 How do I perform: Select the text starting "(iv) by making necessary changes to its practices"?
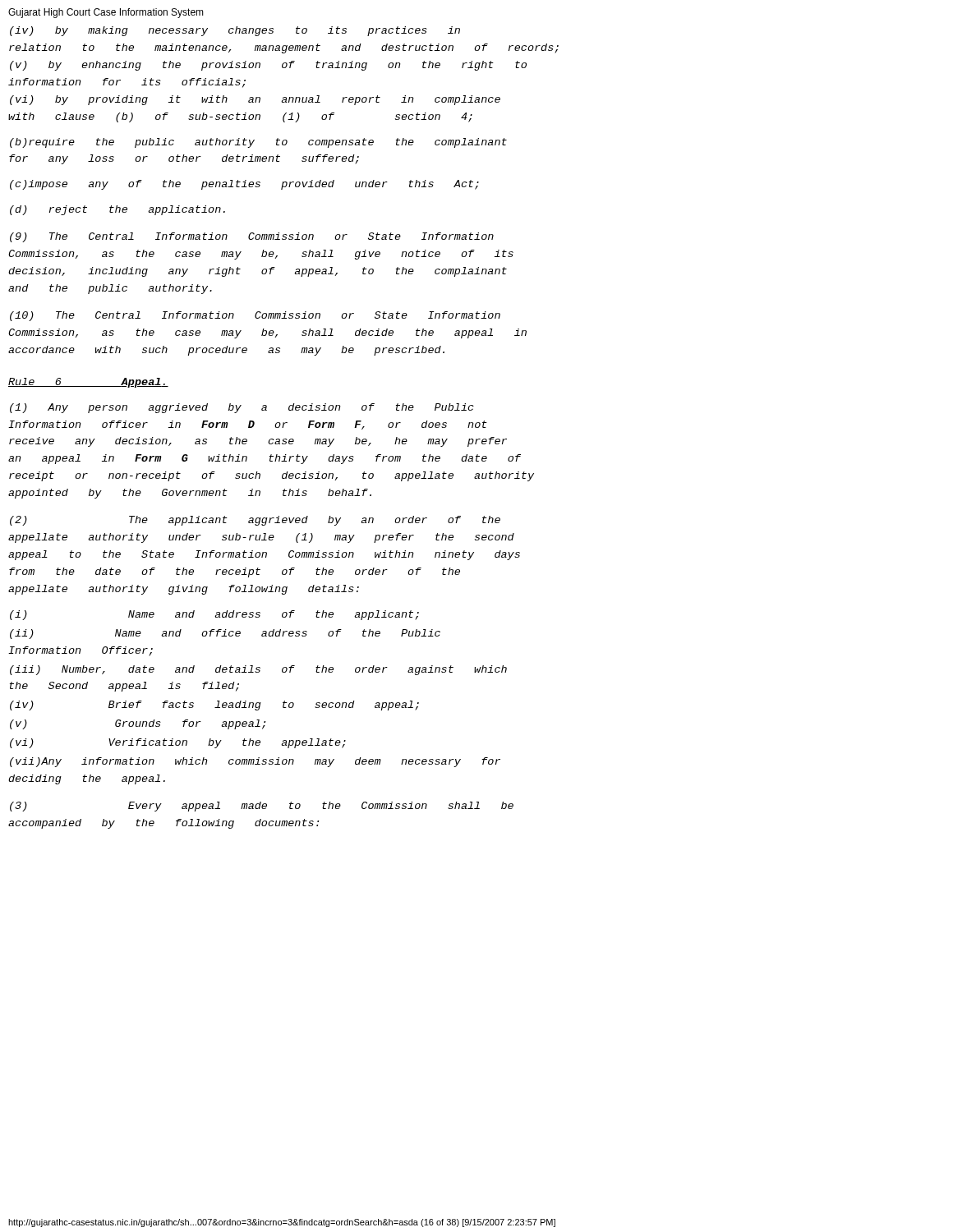284,74
